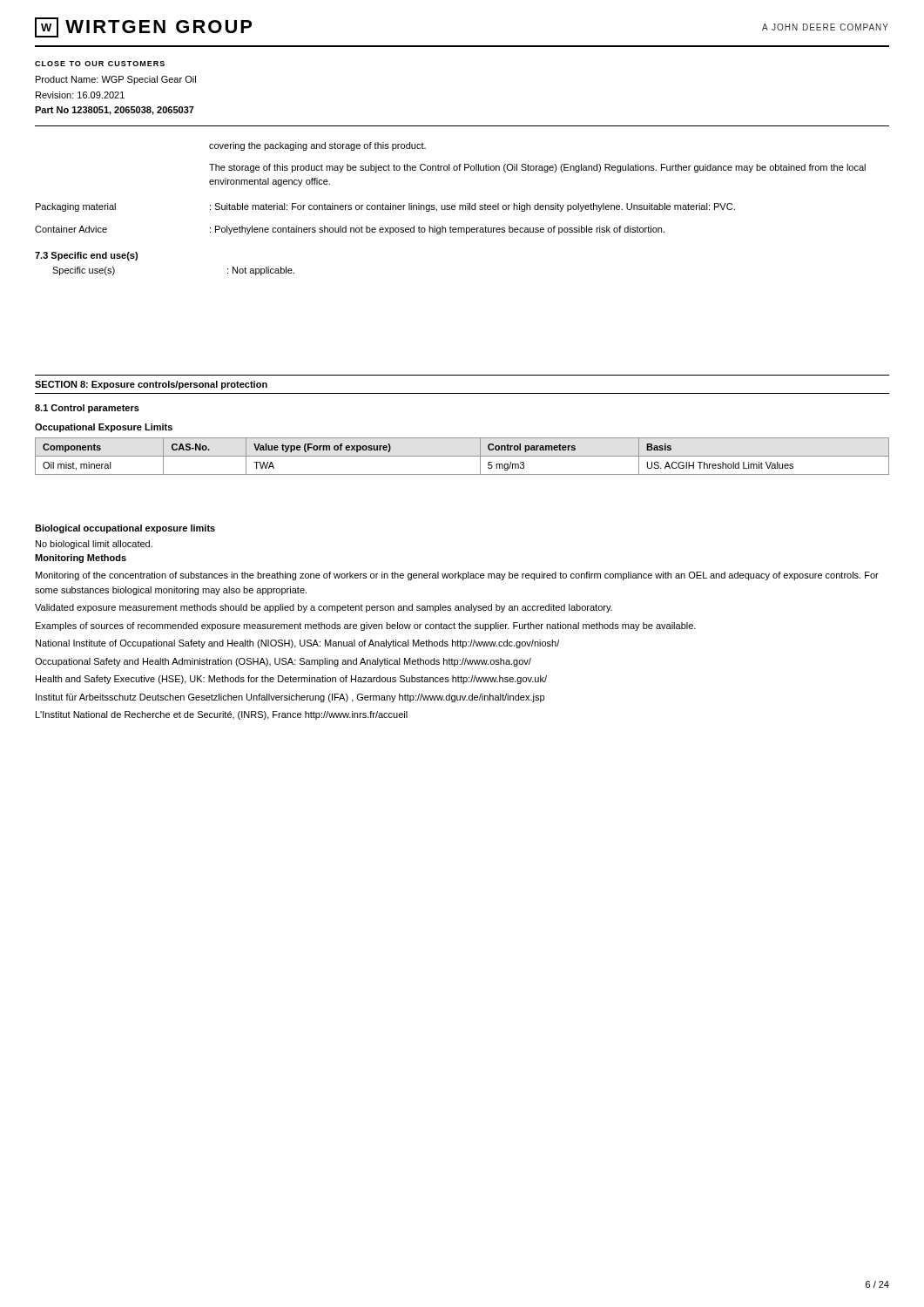Find the section header with the text "Biological occupational exposure limits"

tap(125, 528)
